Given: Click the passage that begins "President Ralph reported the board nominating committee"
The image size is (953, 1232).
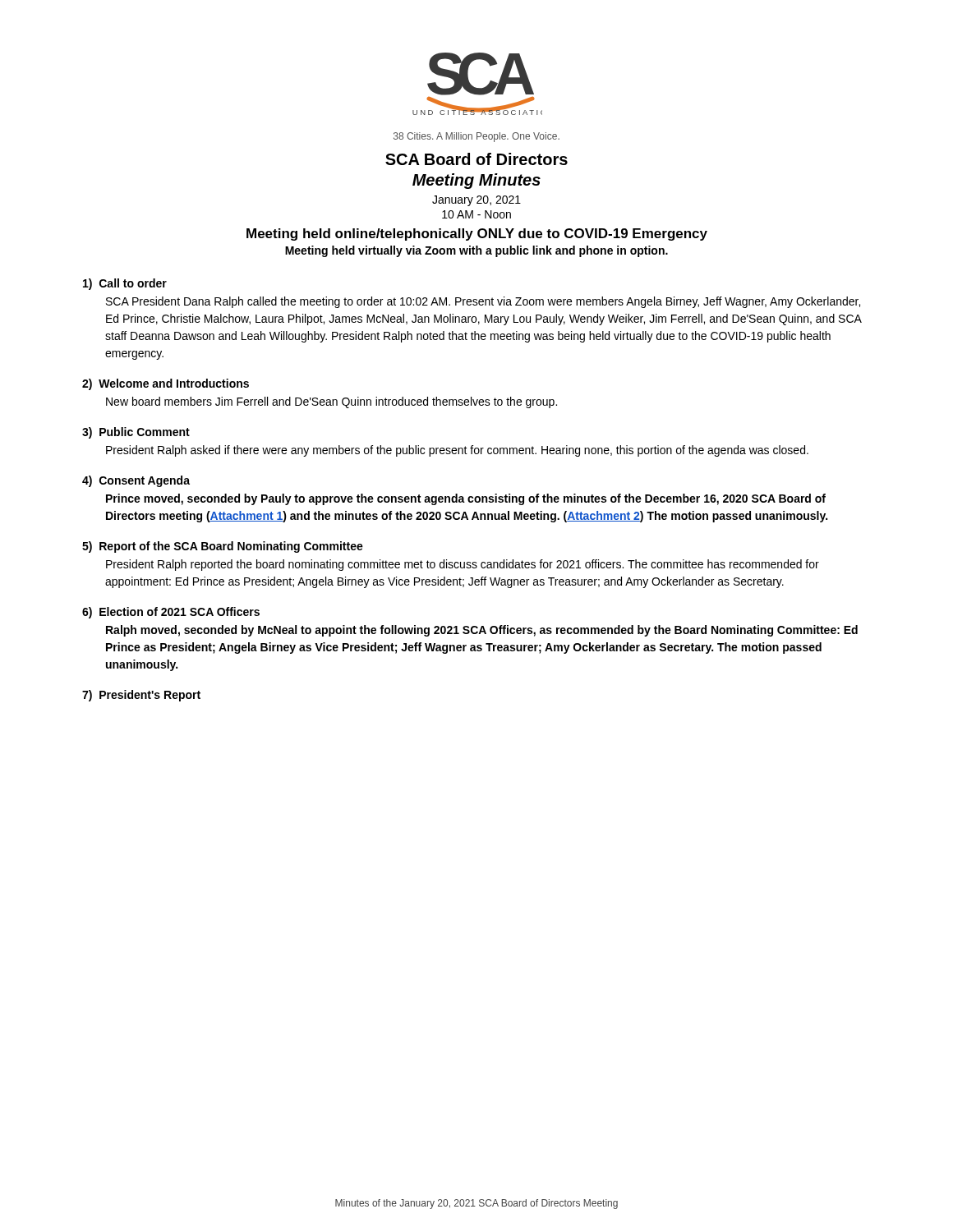Looking at the screenshot, I should pos(462,573).
